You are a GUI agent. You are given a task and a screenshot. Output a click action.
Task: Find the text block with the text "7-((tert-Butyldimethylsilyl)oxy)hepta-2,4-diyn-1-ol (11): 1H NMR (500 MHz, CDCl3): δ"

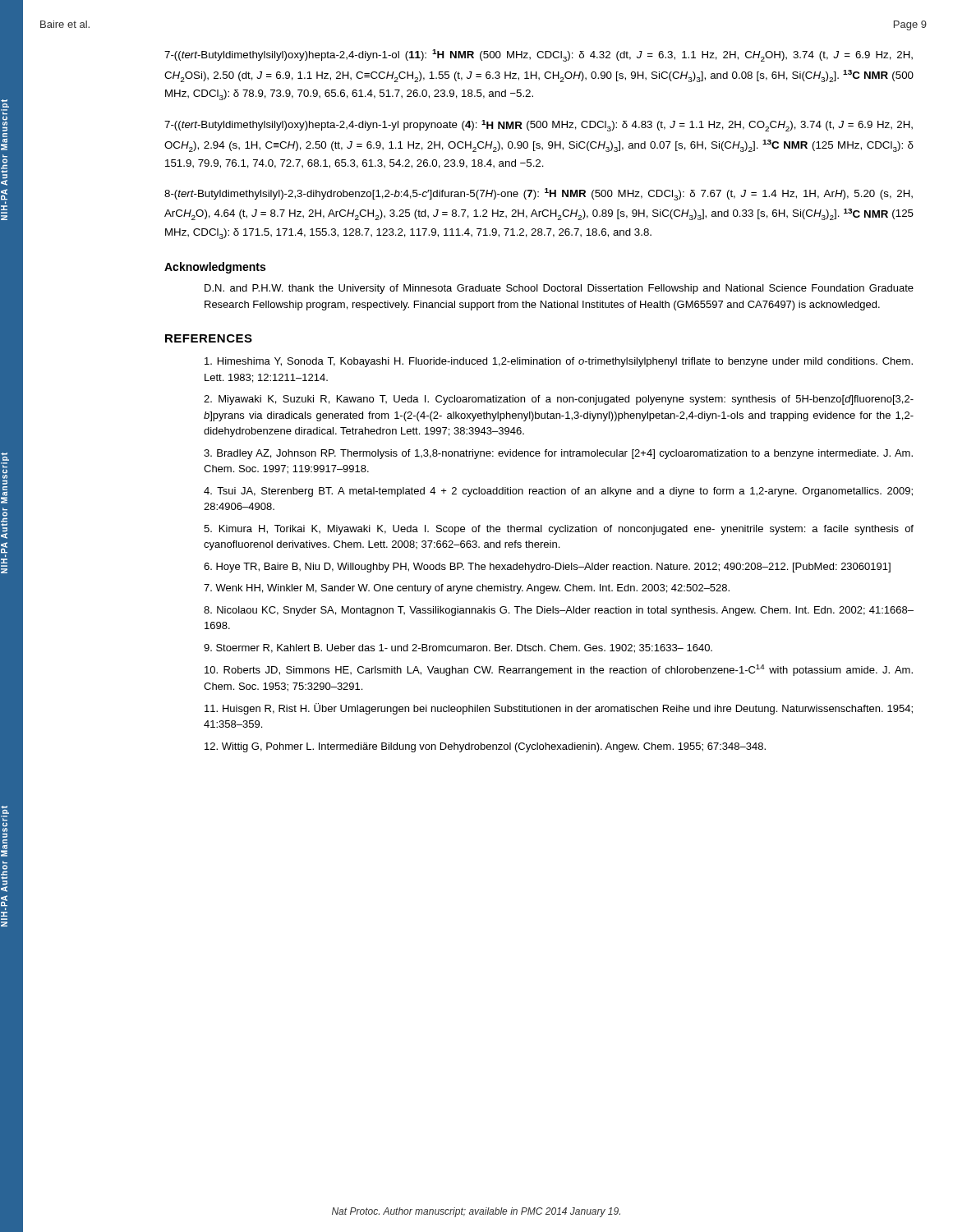[x=539, y=74]
